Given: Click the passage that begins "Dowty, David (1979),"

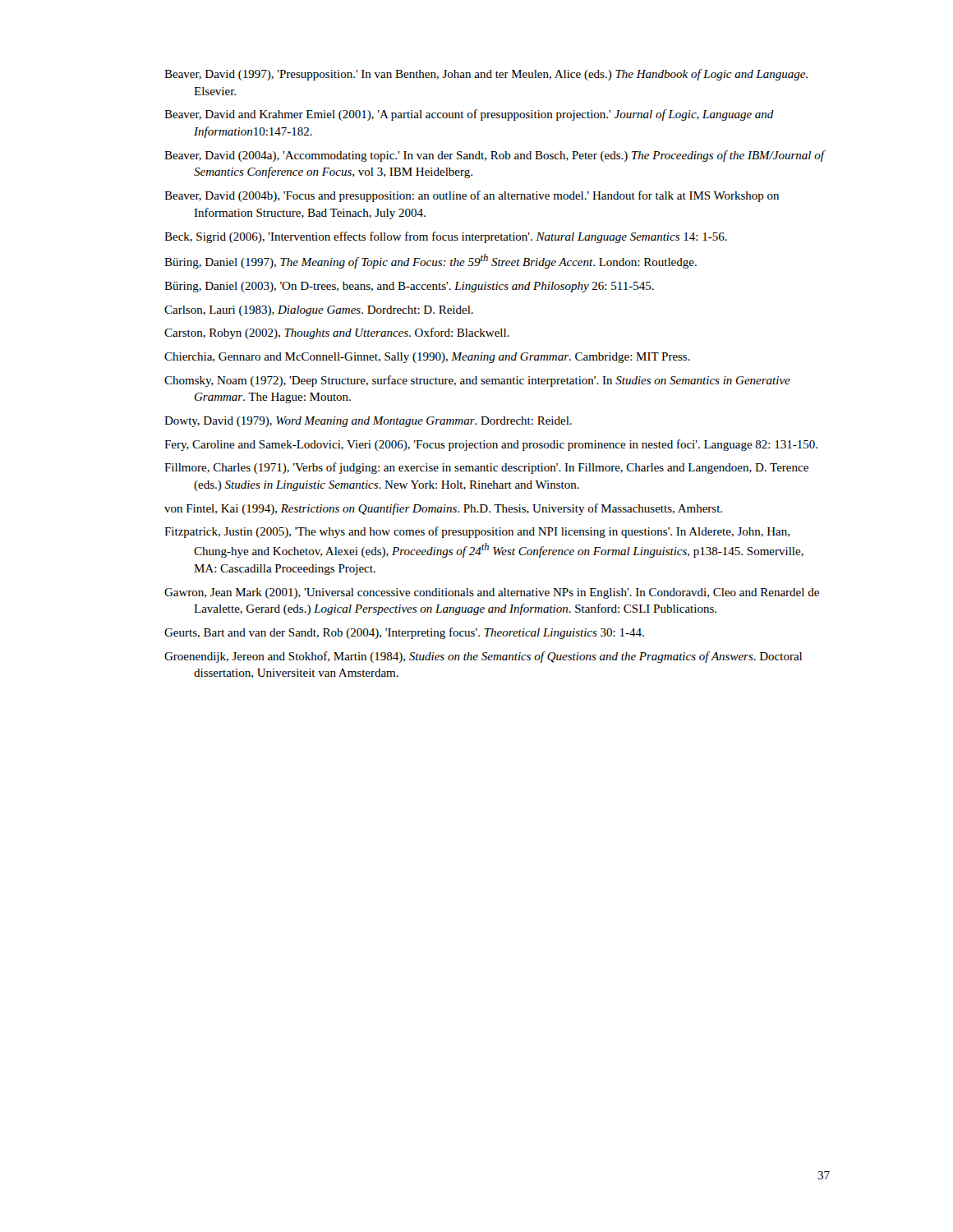Looking at the screenshot, I should (368, 421).
